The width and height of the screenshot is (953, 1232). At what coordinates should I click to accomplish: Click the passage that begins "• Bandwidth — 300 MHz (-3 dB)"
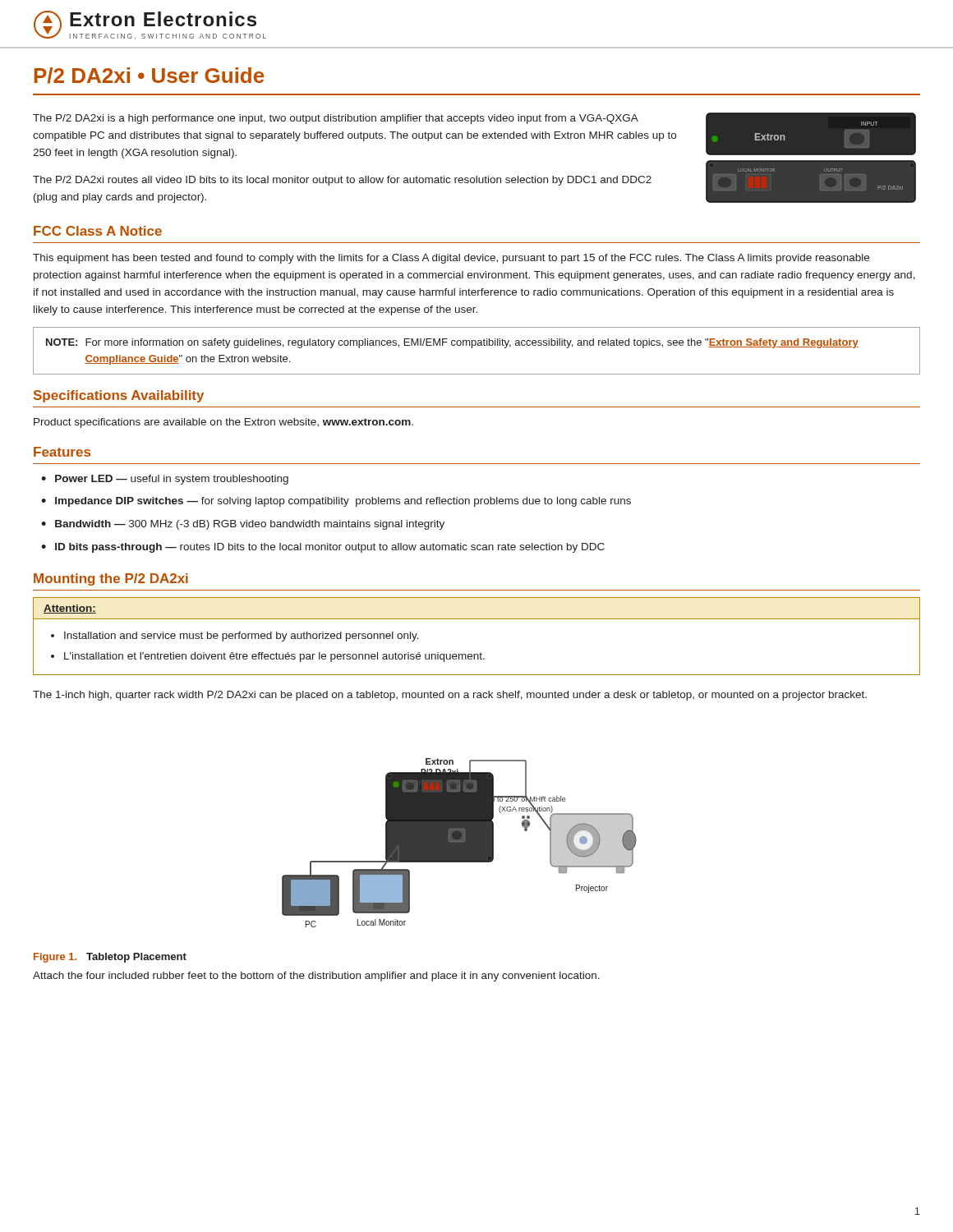(243, 525)
